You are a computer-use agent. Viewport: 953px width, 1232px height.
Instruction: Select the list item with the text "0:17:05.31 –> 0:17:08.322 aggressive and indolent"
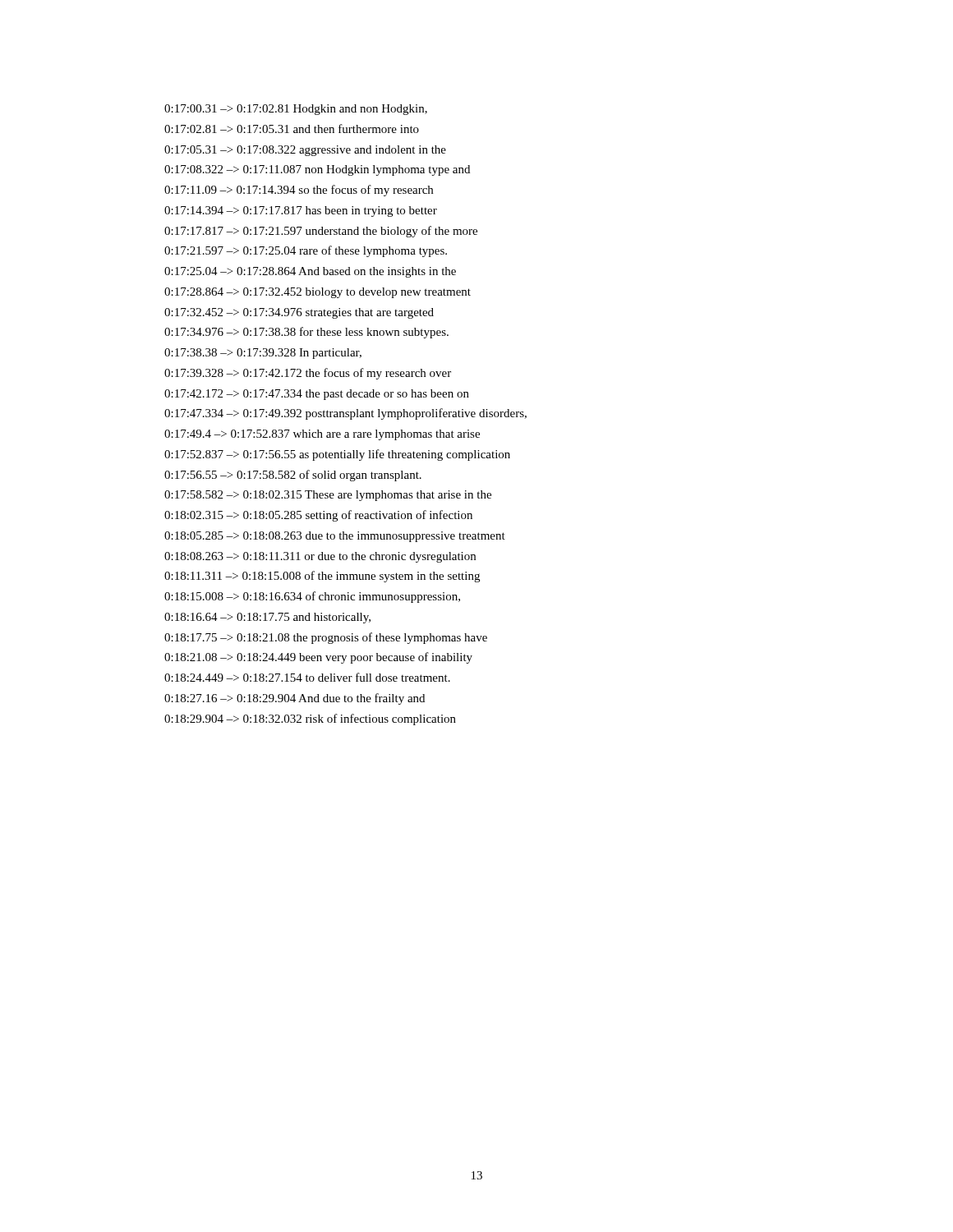[305, 149]
